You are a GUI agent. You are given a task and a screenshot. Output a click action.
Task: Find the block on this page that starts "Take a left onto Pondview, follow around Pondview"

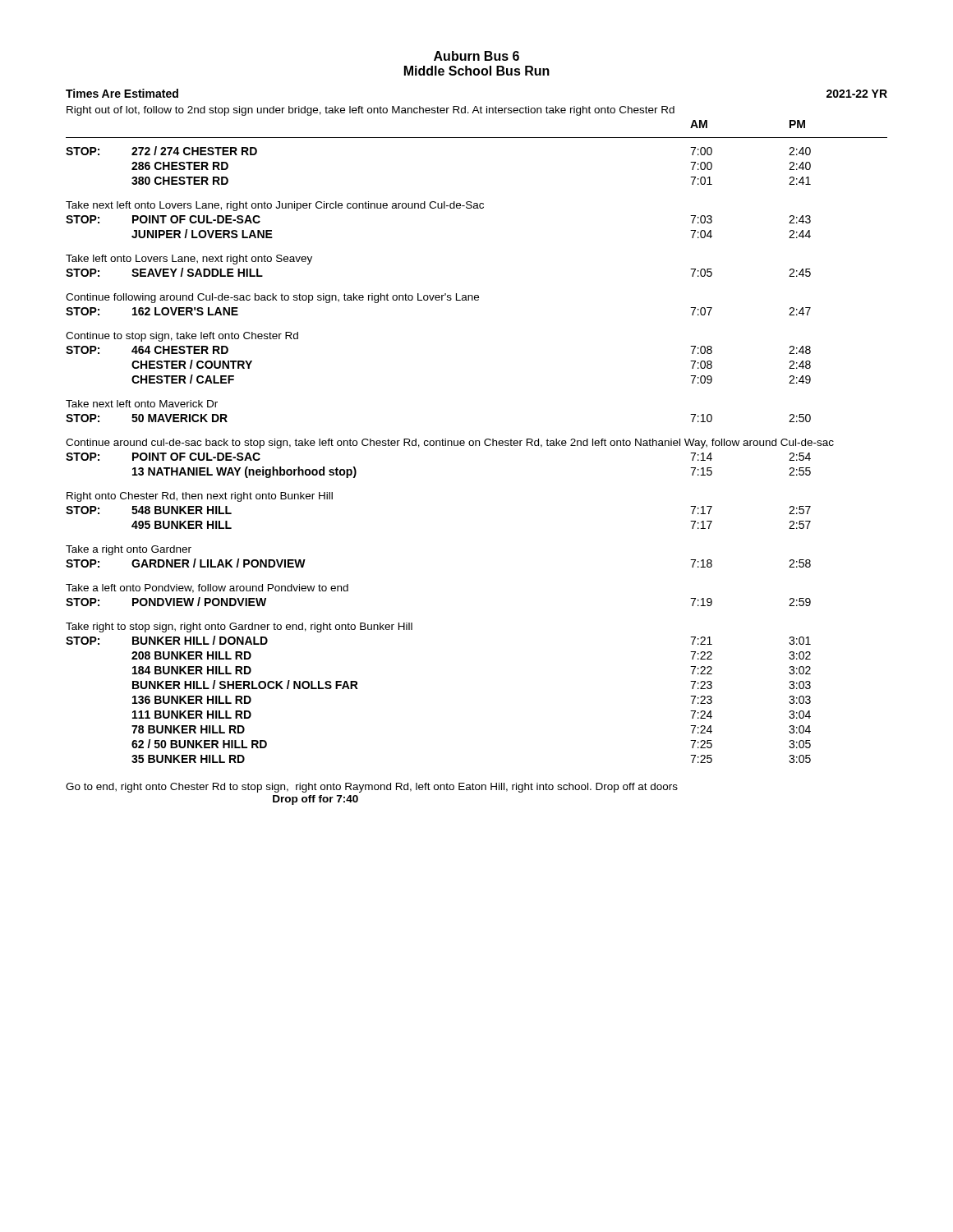(207, 588)
